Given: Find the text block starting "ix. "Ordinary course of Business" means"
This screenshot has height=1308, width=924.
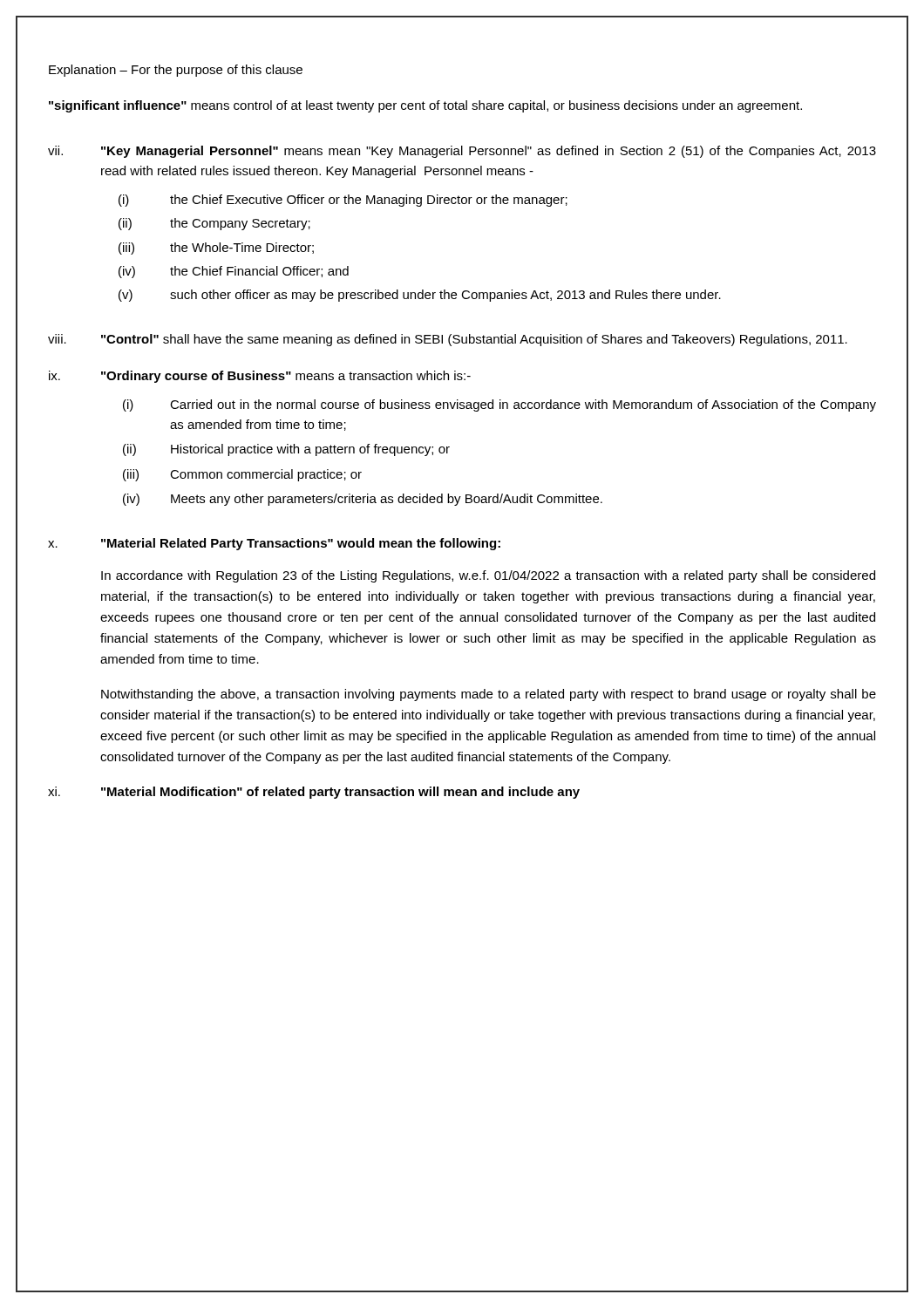Looking at the screenshot, I should [x=260, y=377].
